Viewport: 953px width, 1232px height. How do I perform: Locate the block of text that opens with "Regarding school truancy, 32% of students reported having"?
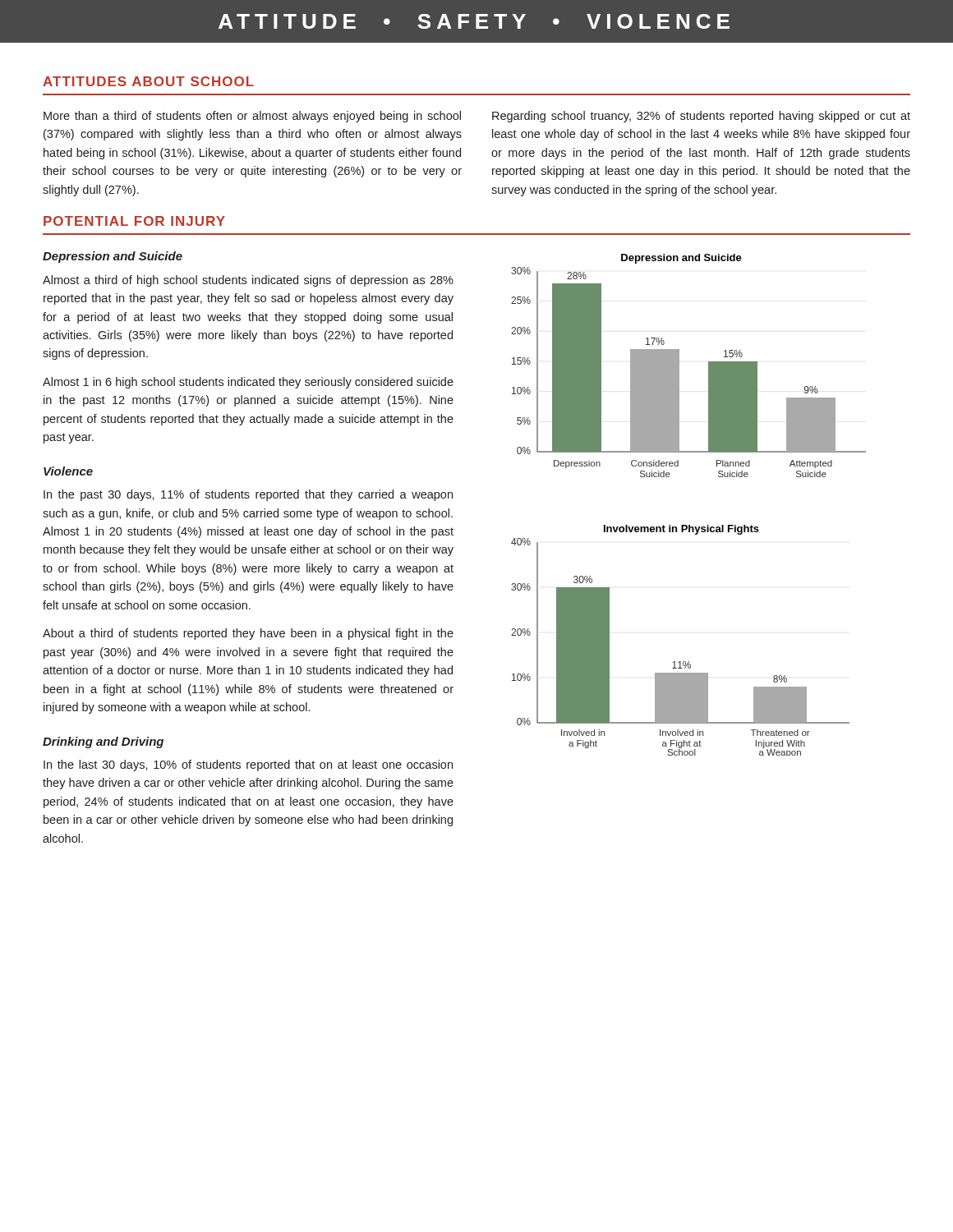[701, 153]
